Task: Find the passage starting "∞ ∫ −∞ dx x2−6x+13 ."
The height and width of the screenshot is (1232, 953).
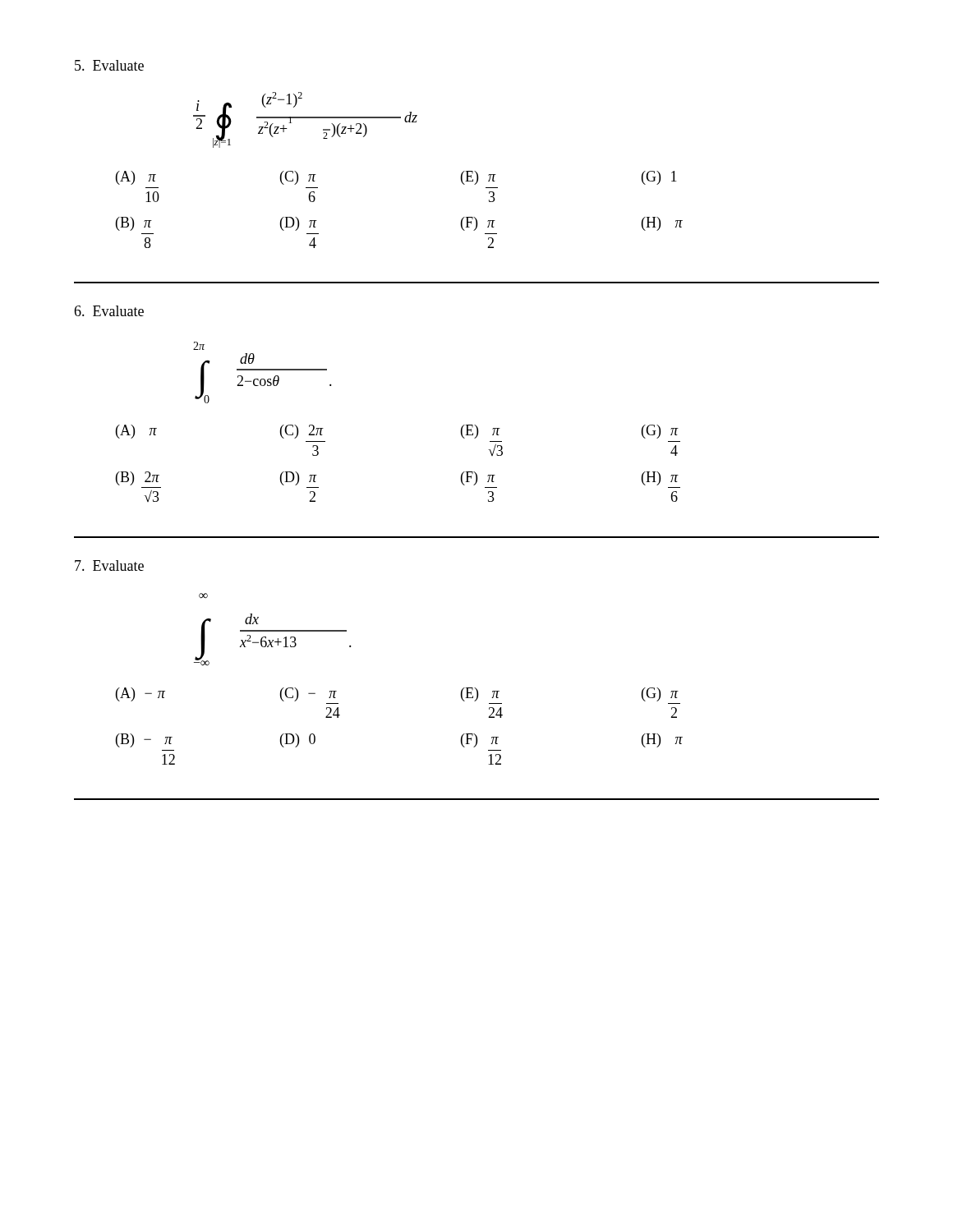Action: pyautogui.click(x=279, y=626)
